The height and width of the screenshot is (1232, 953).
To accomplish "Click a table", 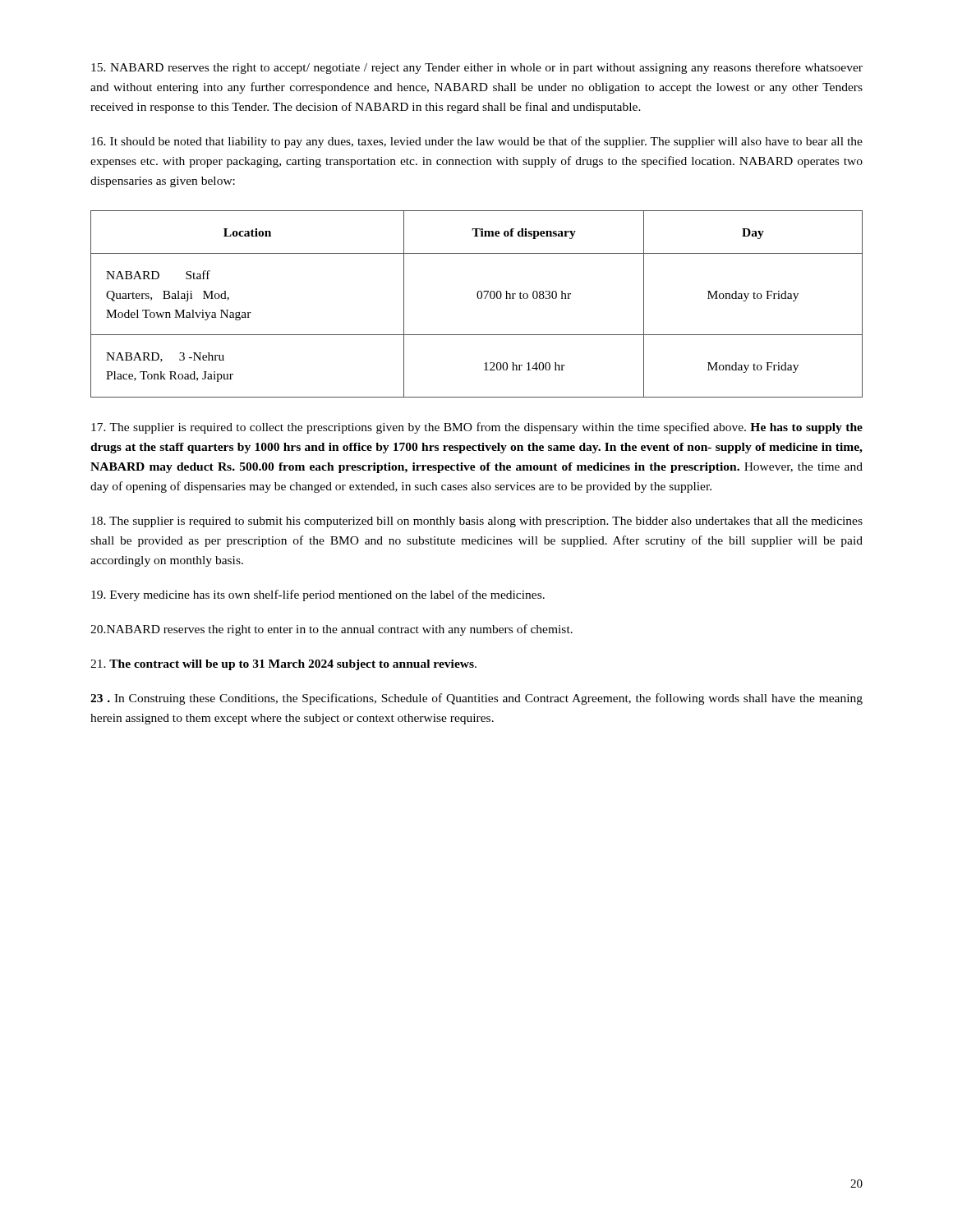I will point(476,304).
